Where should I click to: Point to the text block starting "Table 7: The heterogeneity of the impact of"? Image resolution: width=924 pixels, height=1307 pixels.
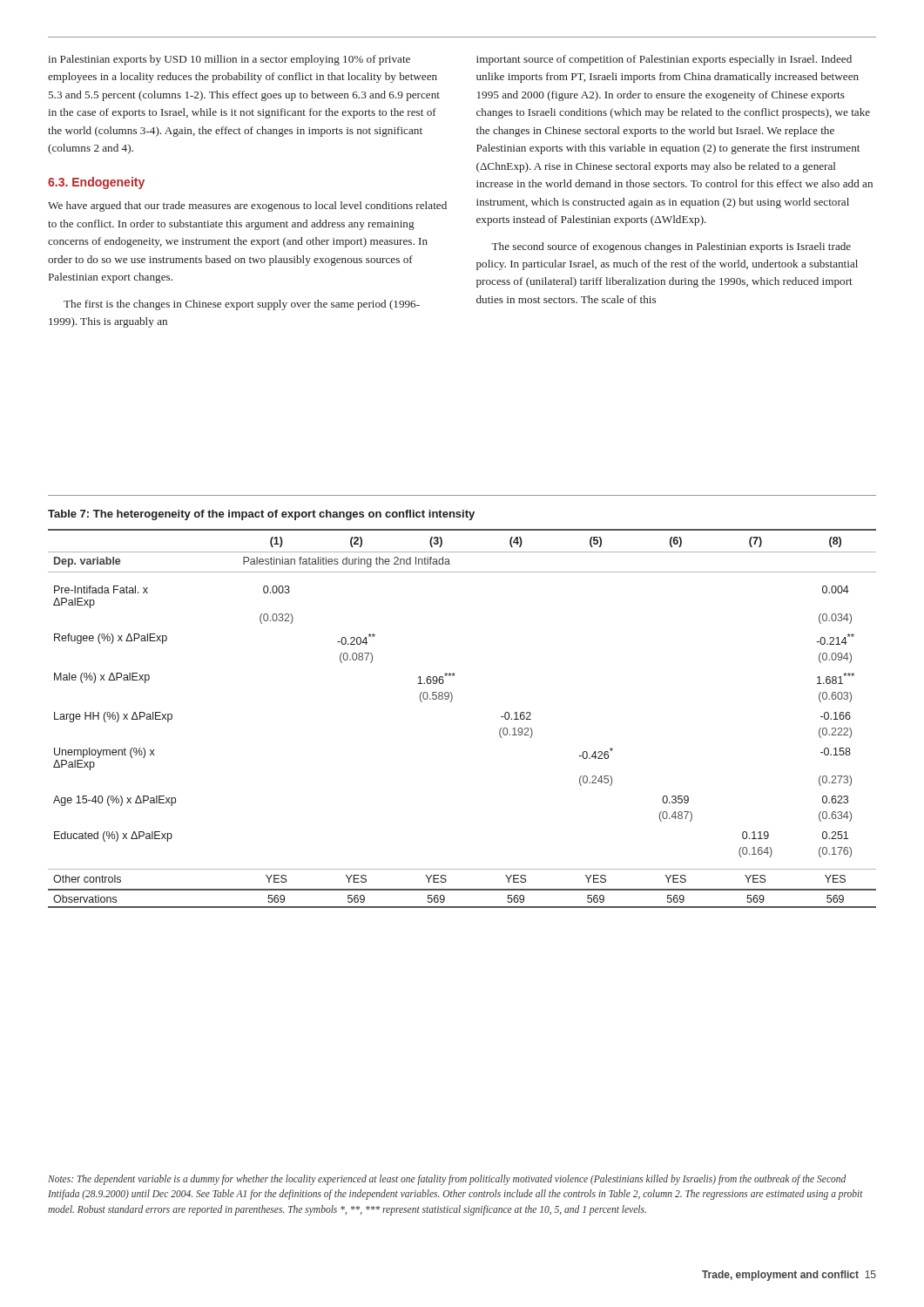261,514
